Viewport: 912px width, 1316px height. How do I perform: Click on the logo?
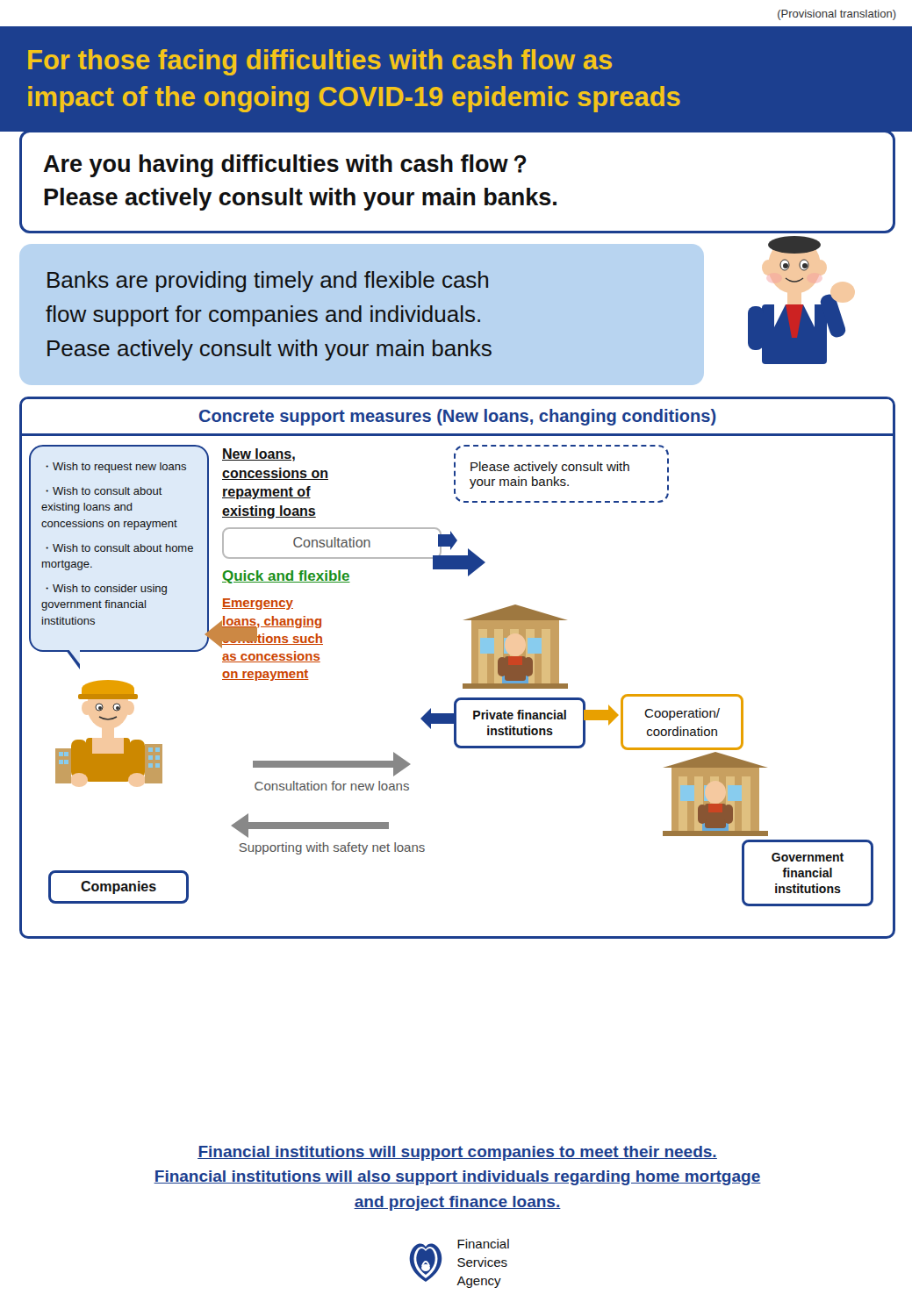click(456, 1262)
